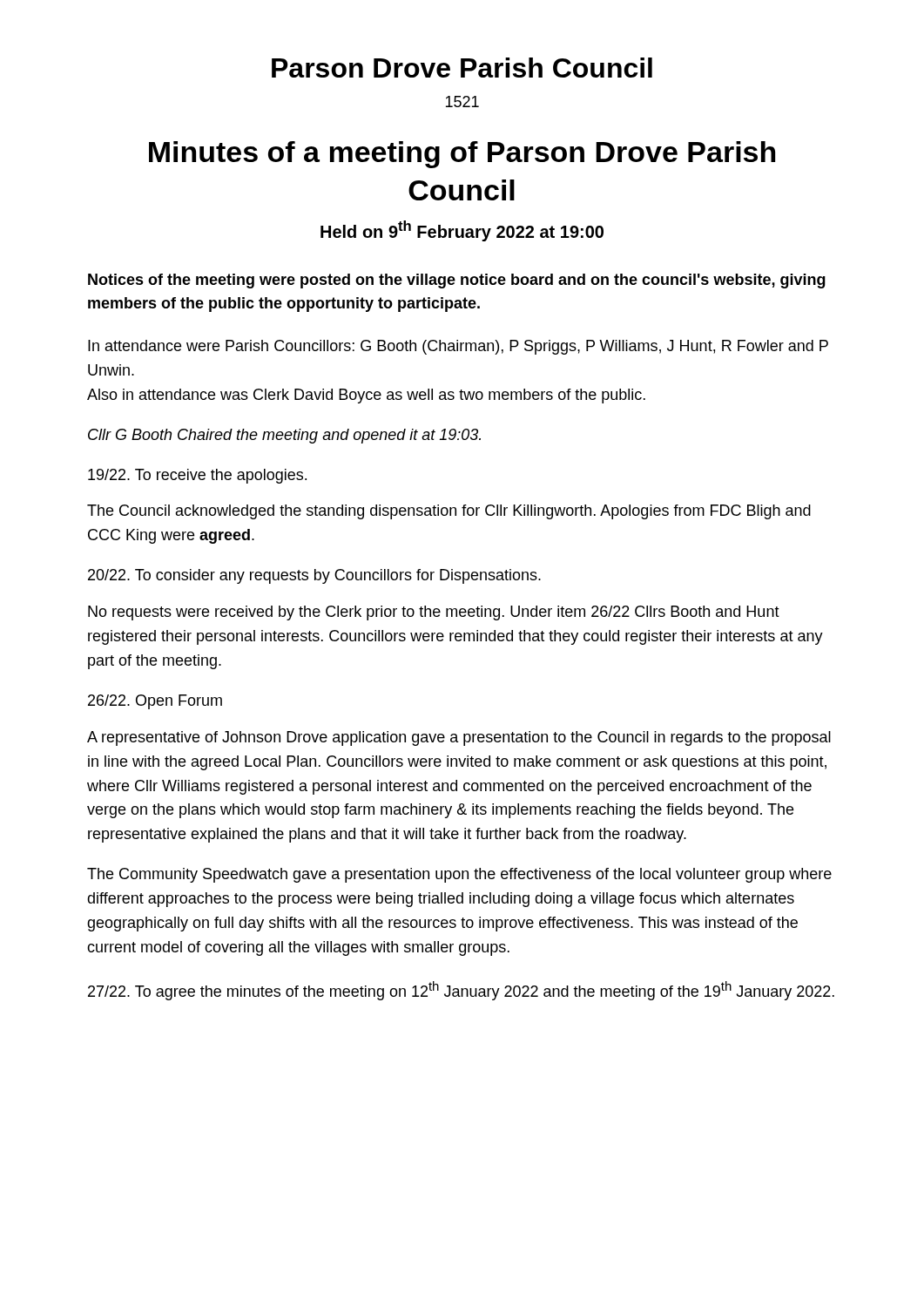
Task: Find the title containing "Parson Drove Parish Council"
Action: click(462, 68)
